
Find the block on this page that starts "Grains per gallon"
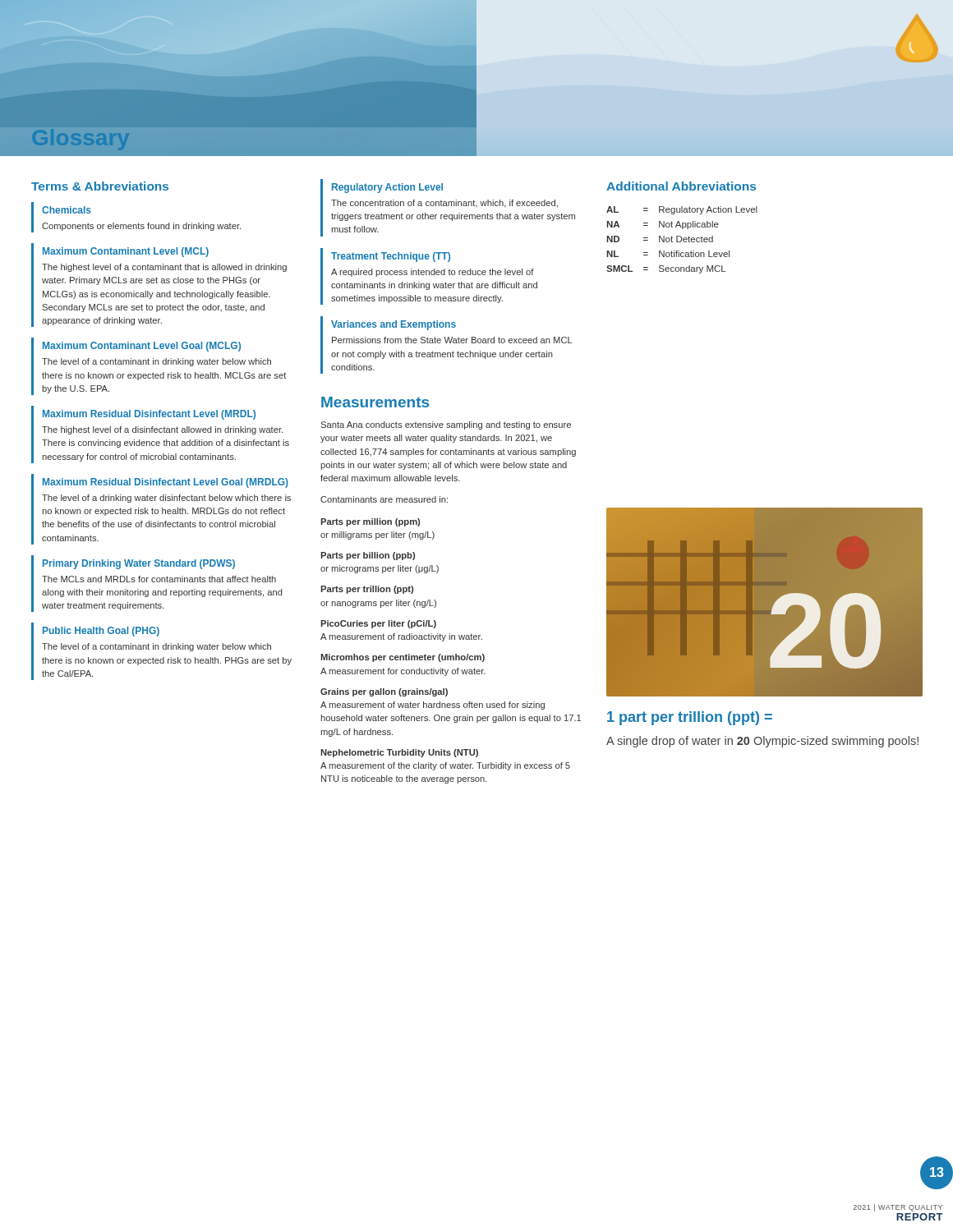click(451, 712)
